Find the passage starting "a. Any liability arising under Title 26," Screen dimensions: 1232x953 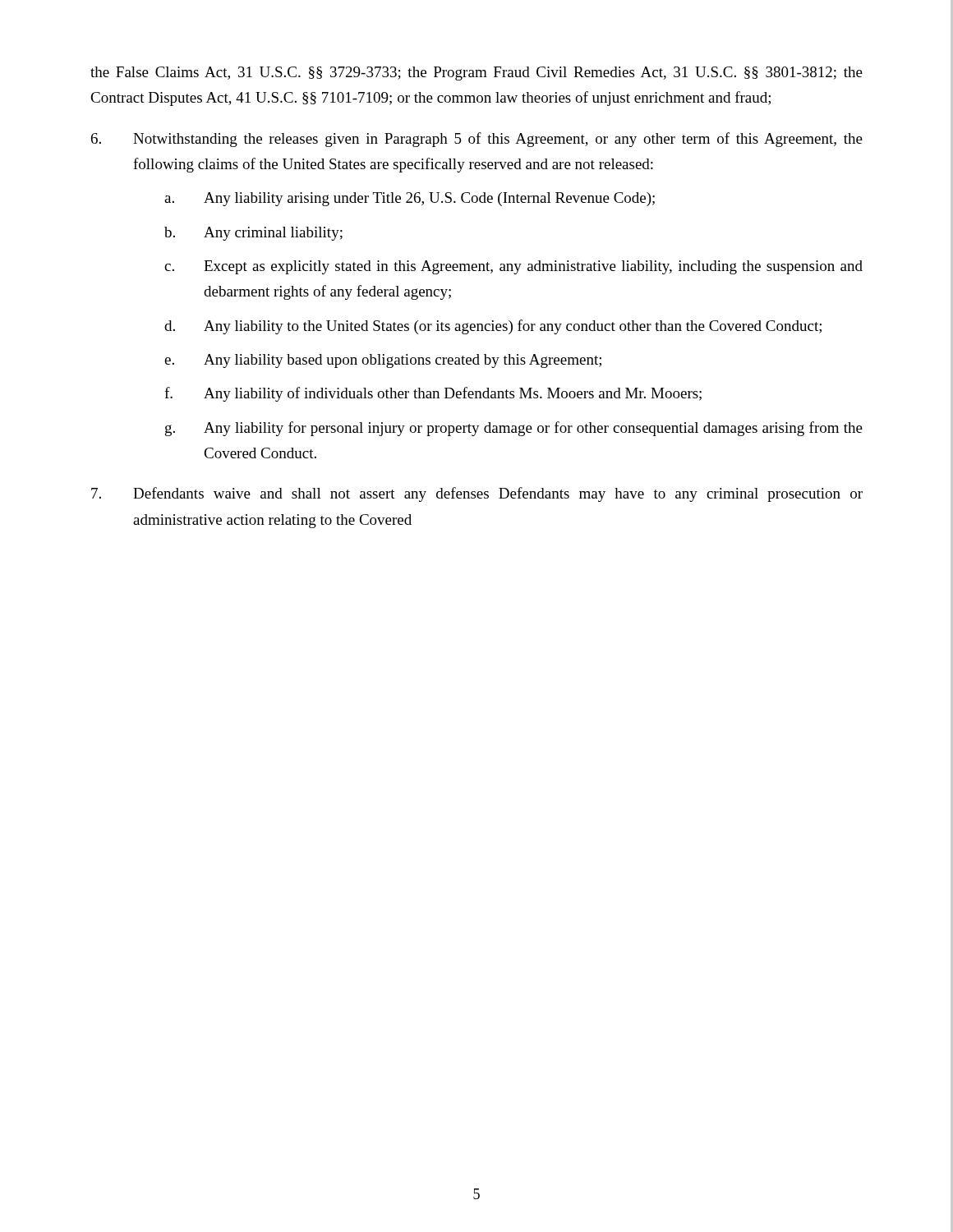point(513,198)
